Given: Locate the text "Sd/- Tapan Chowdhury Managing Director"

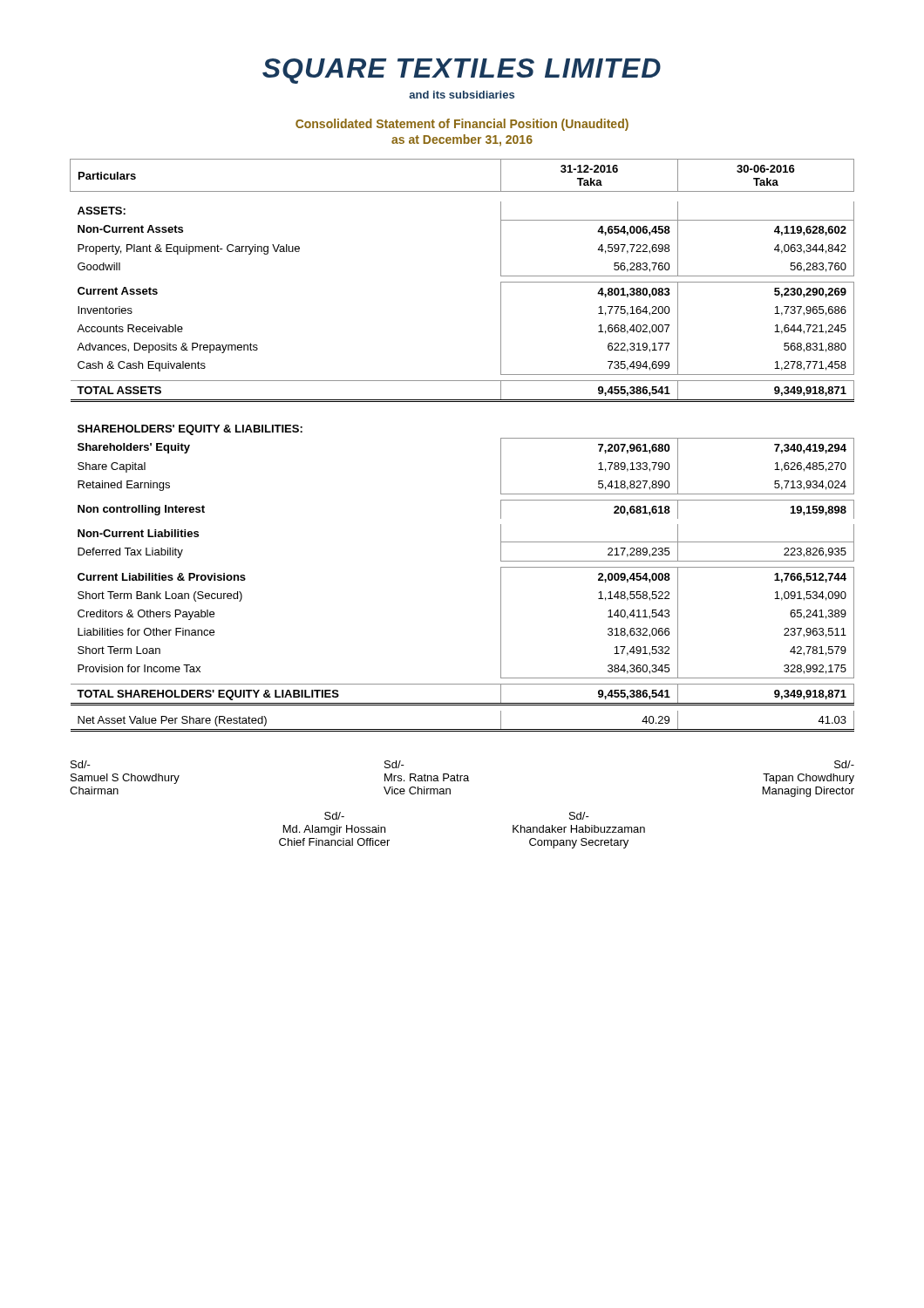Looking at the screenshot, I should [x=808, y=777].
